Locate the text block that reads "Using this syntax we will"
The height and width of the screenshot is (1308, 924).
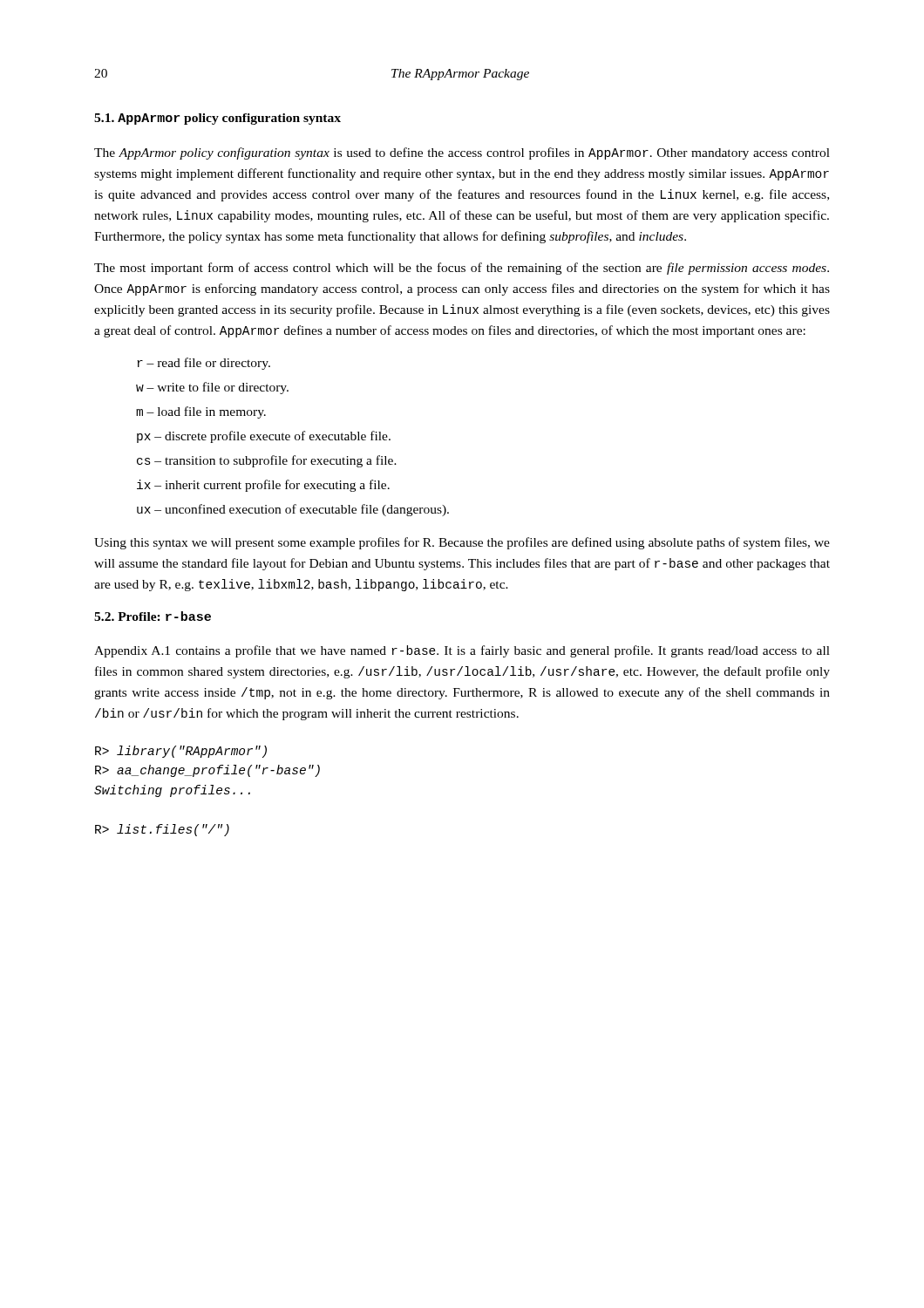click(462, 563)
